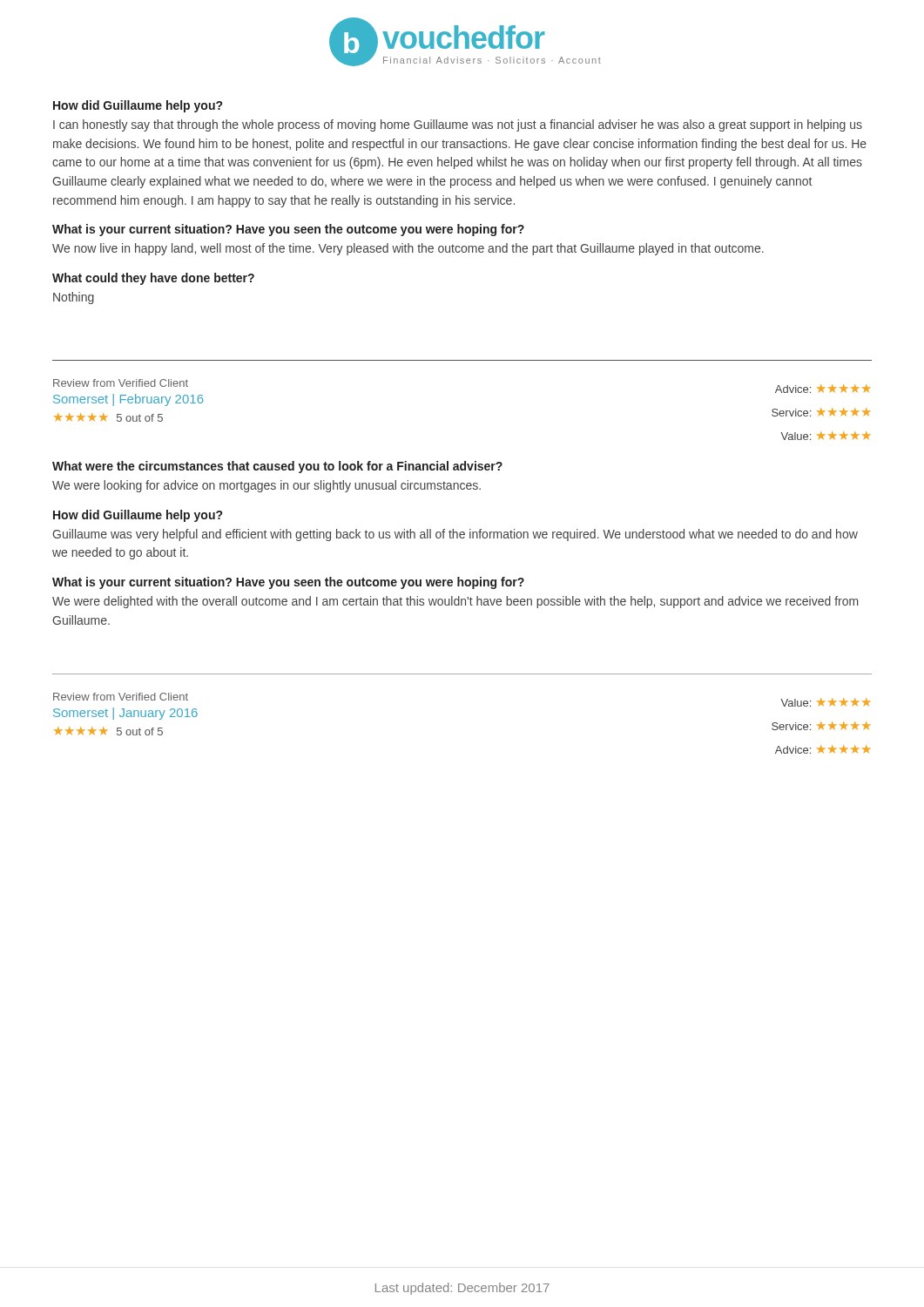924x1307 pixels.
Task: Find the section header with the text "What could they have done"
Action: [x=154, y=278]
